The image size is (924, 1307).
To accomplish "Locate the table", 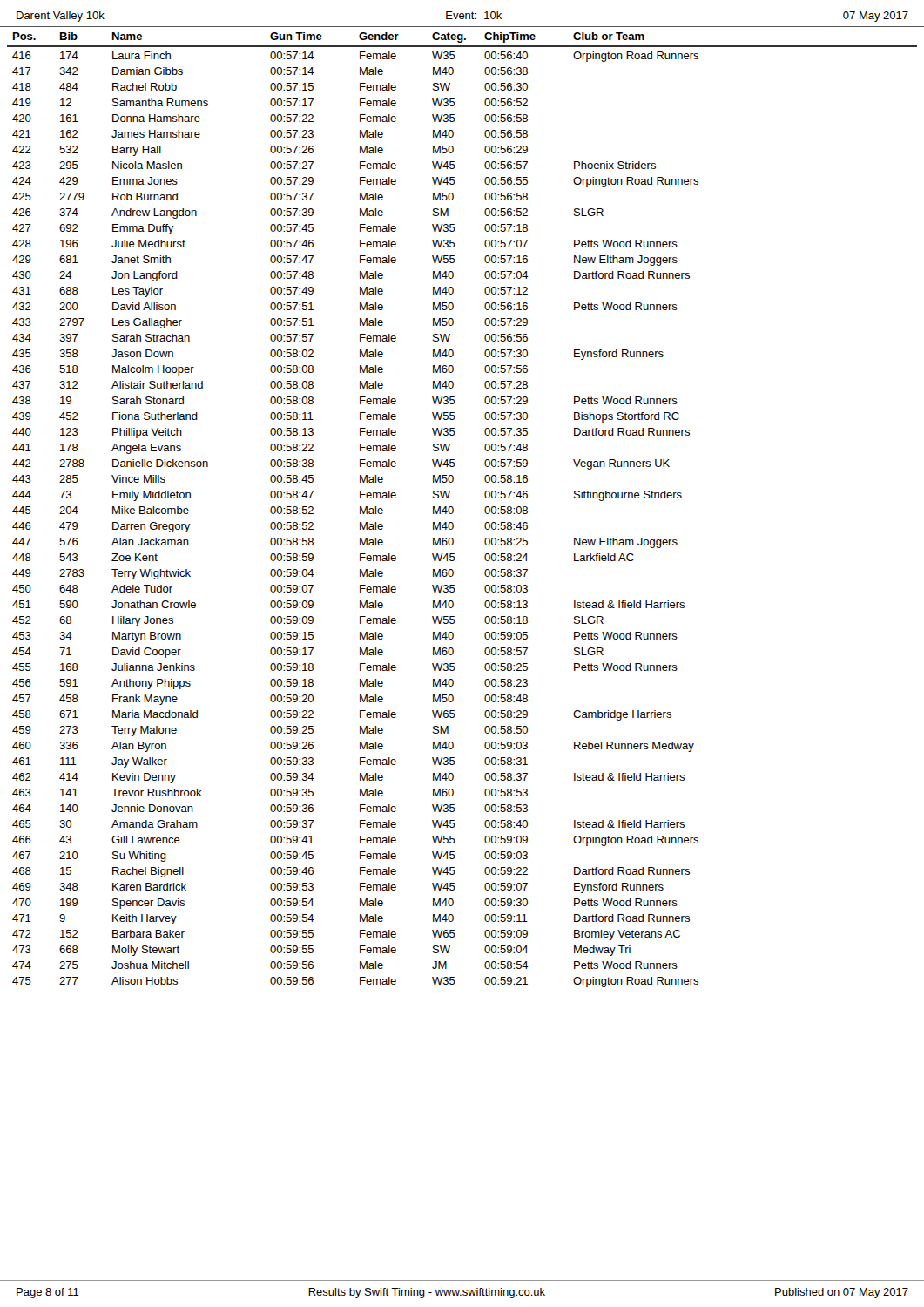I will pos(462,508).
